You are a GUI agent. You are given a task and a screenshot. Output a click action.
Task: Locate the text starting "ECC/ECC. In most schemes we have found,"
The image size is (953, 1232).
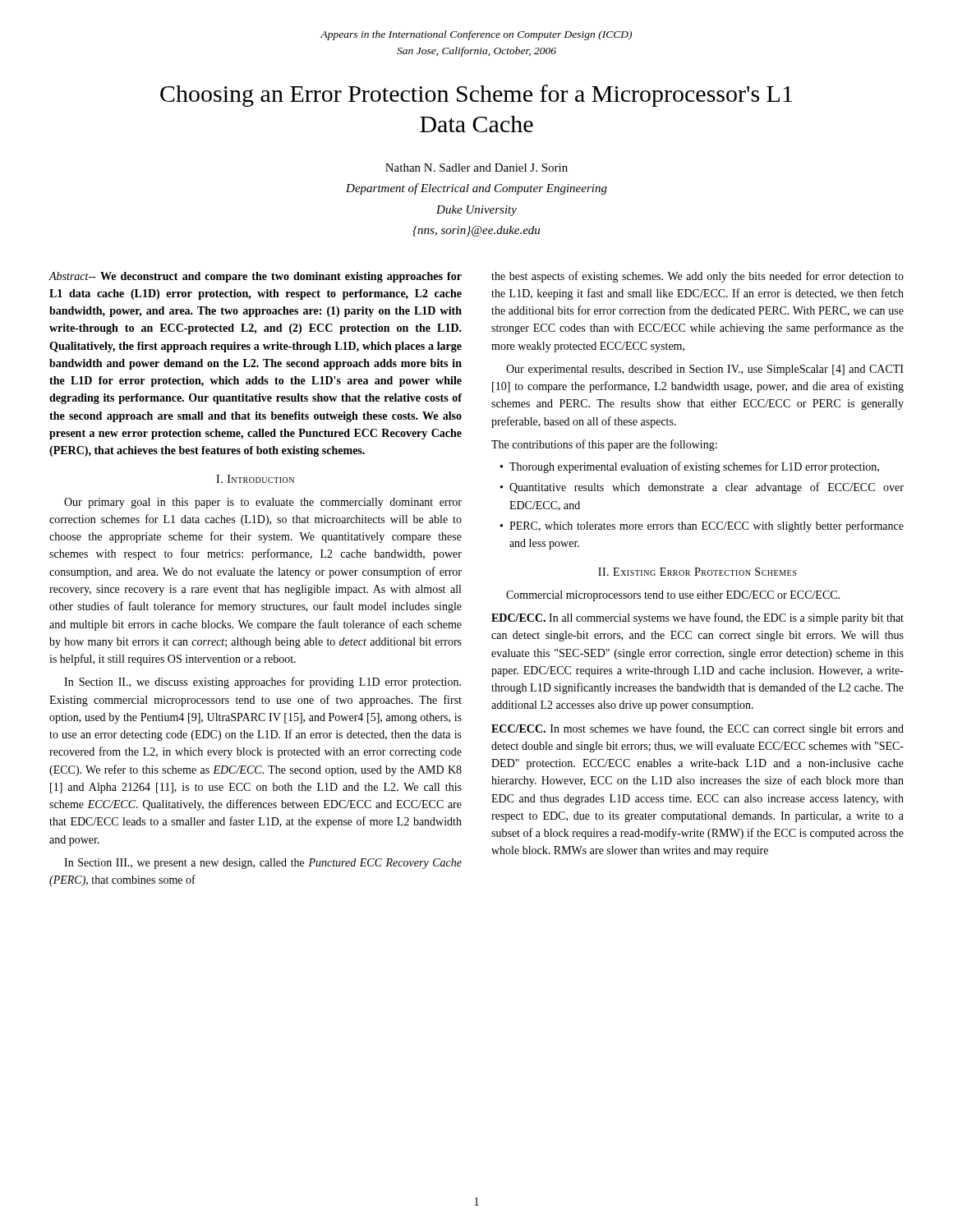point(698,790)
